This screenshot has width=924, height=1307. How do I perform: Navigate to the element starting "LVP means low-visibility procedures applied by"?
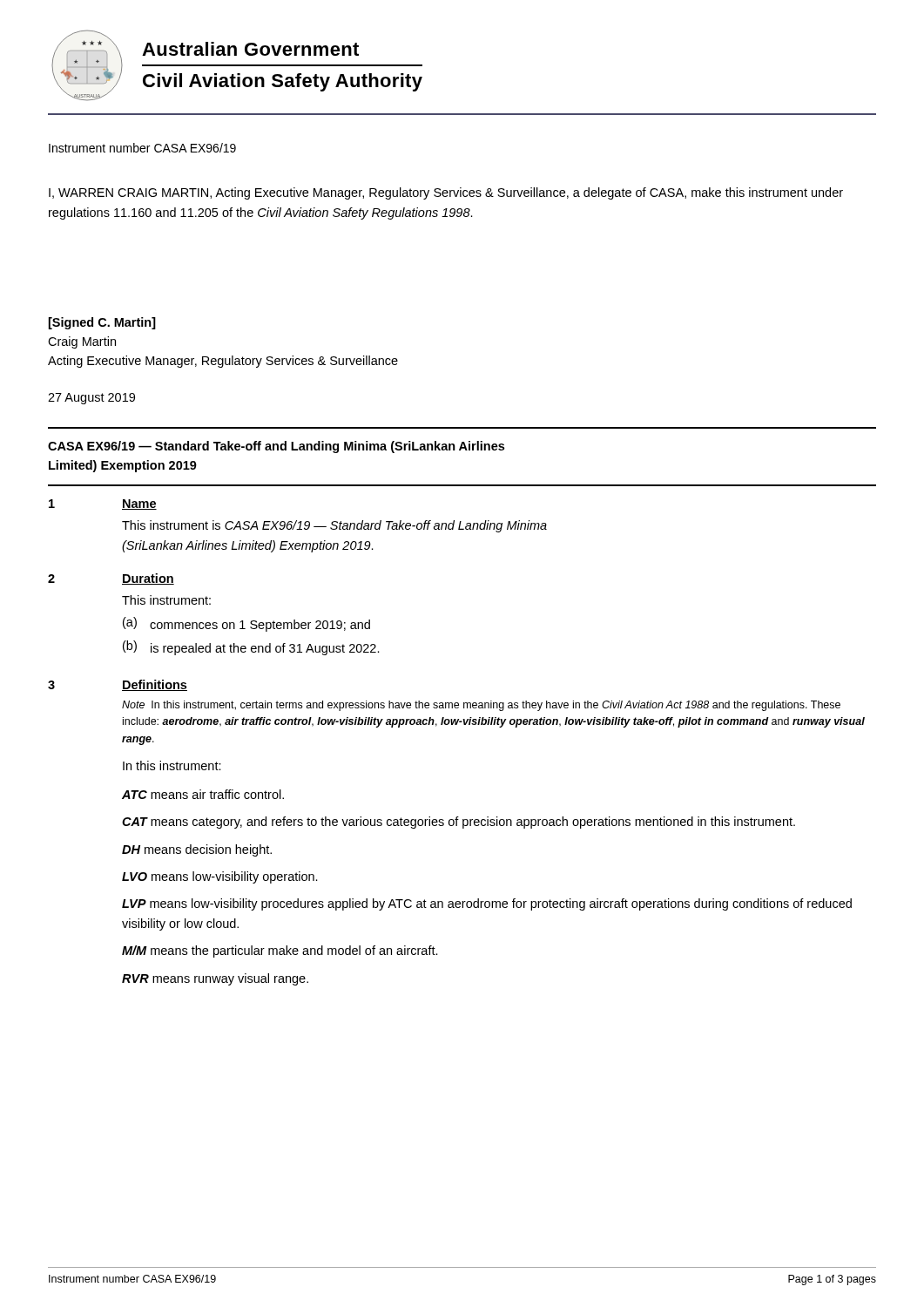(x=487, y=914)
